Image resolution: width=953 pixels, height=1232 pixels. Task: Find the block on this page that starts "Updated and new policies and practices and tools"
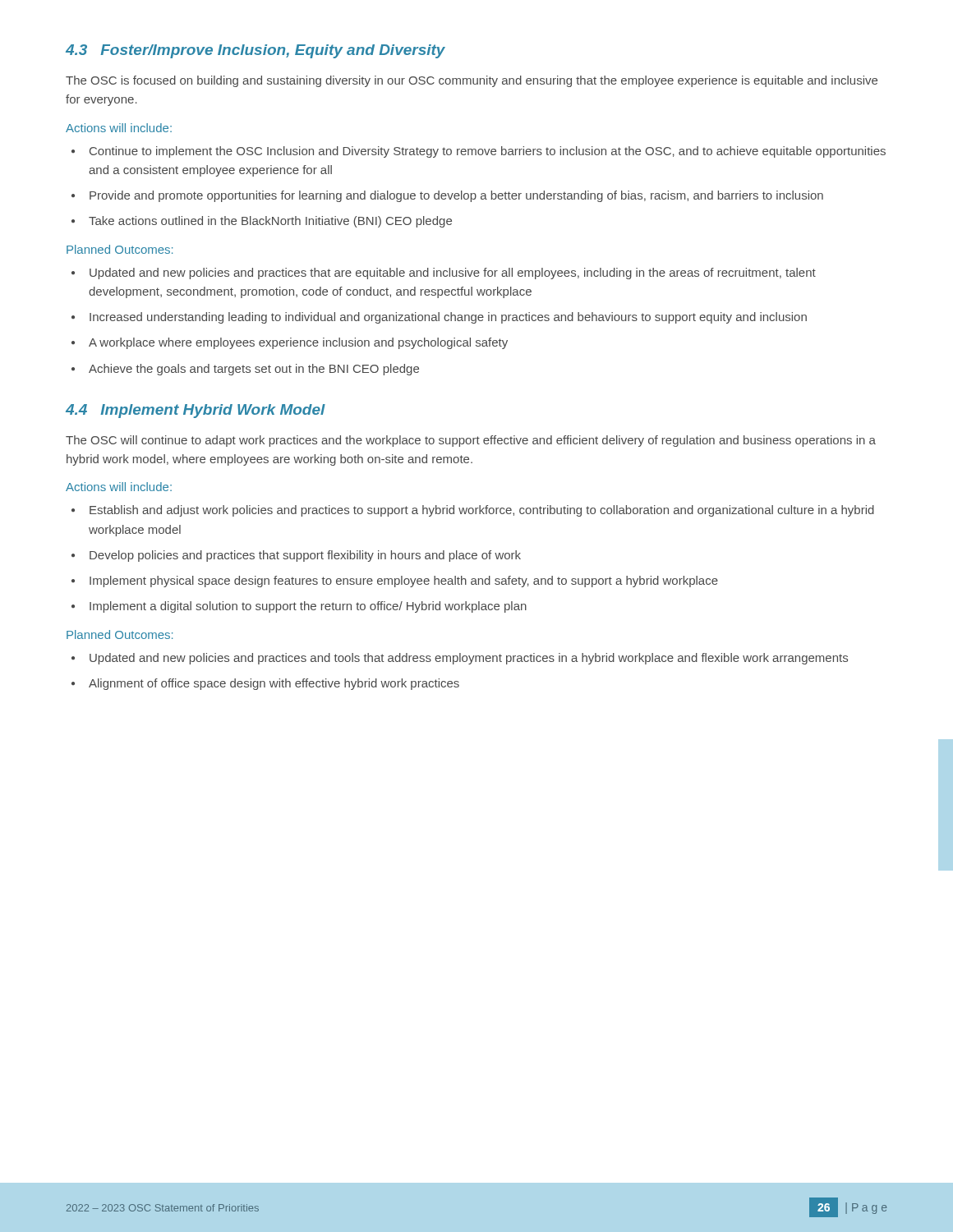pyautogui.click(x=469, y=657)
